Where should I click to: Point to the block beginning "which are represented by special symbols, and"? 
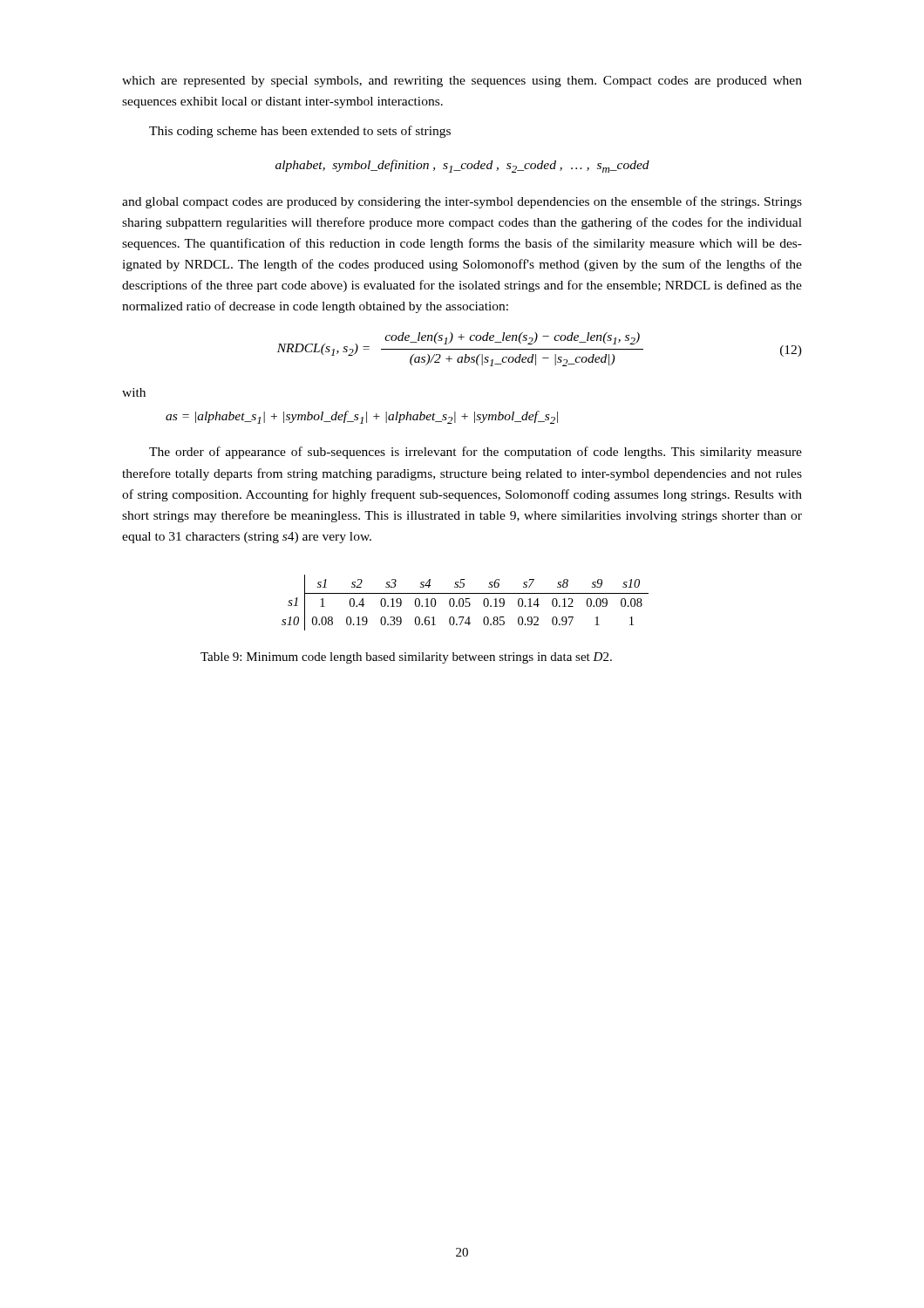pyautogui.click(x=462, y=90)
